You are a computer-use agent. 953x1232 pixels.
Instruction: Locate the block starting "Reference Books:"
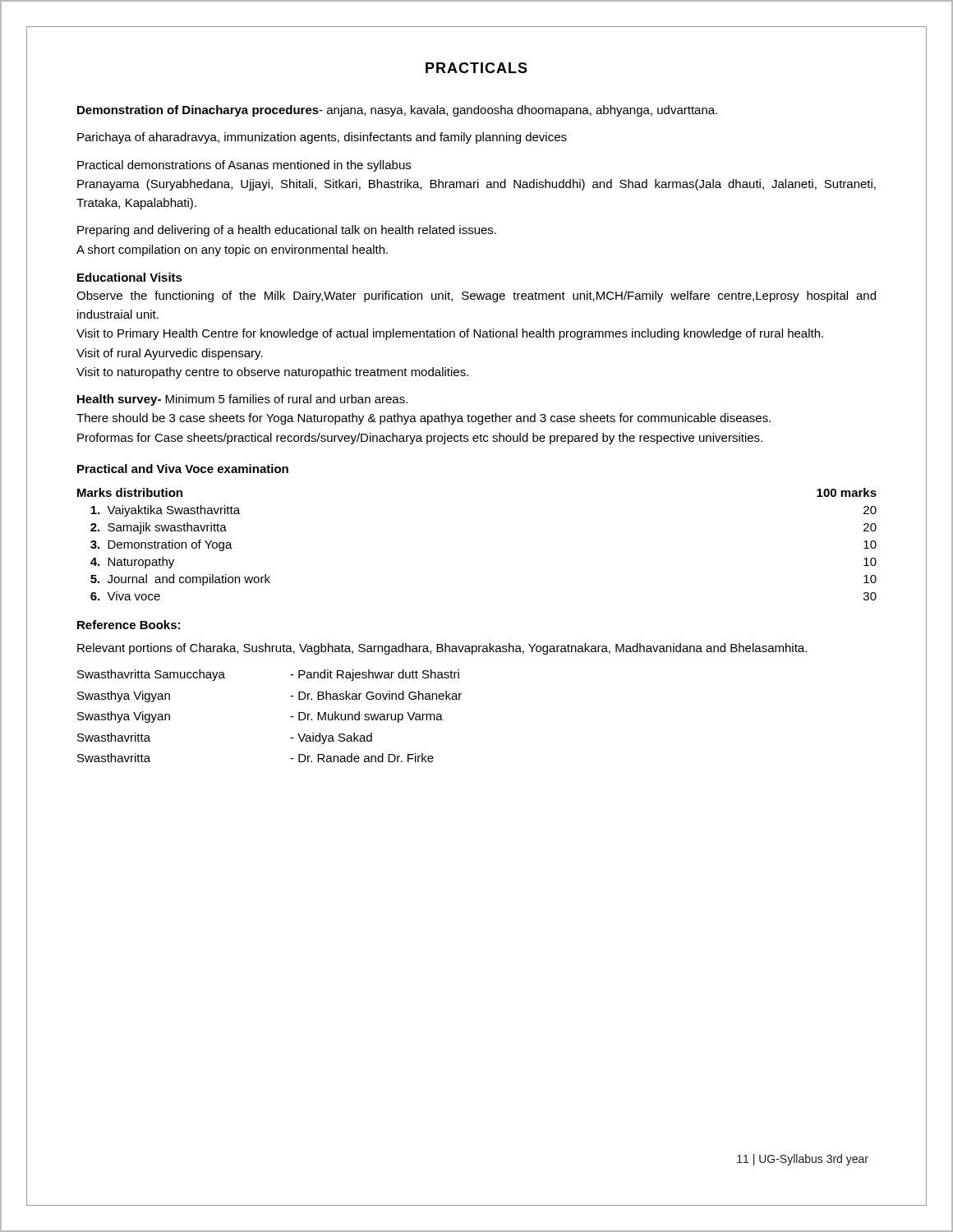pyautogui.click(x=129, y=624)
